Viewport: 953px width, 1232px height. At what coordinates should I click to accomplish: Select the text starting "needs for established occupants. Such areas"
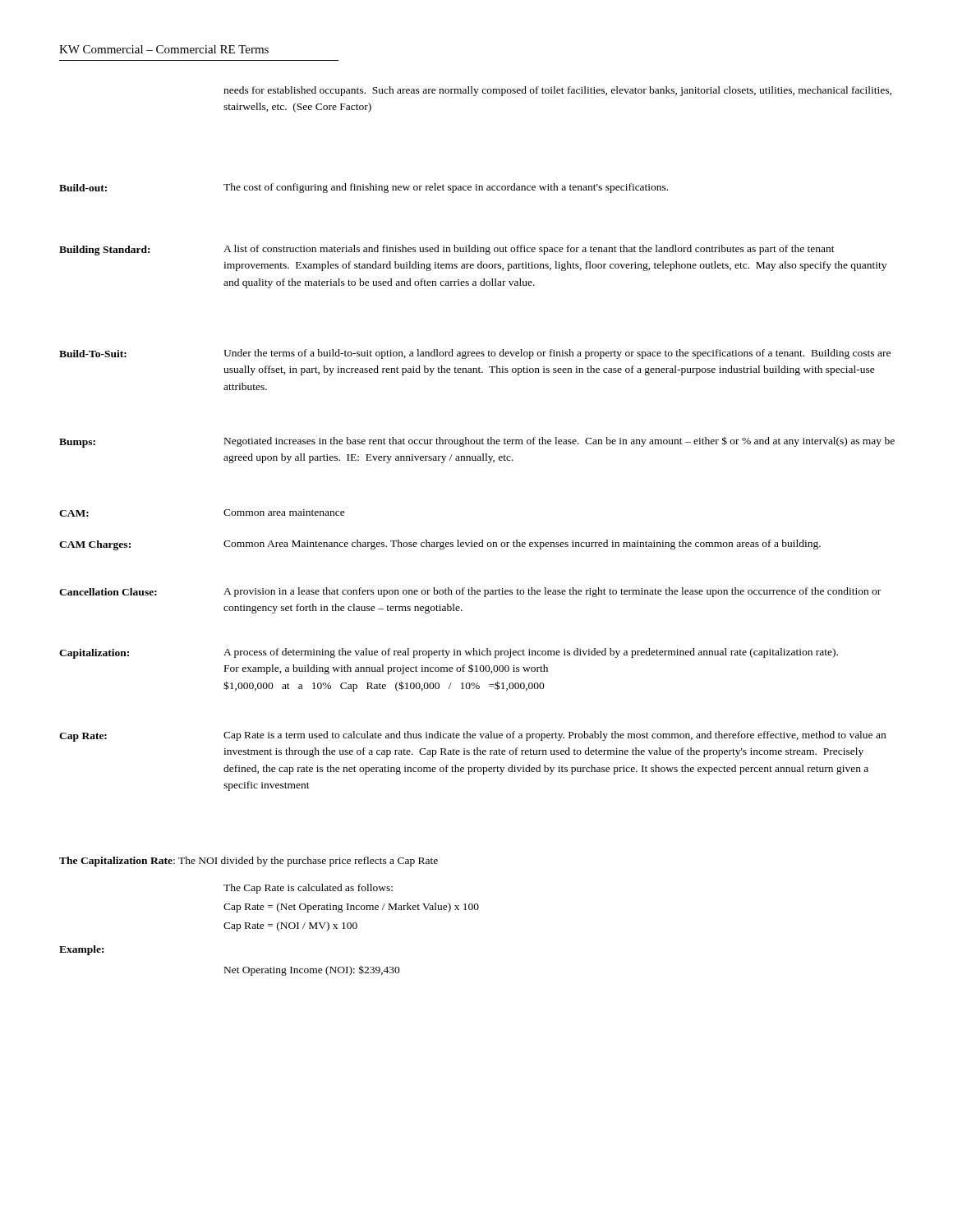558,98
